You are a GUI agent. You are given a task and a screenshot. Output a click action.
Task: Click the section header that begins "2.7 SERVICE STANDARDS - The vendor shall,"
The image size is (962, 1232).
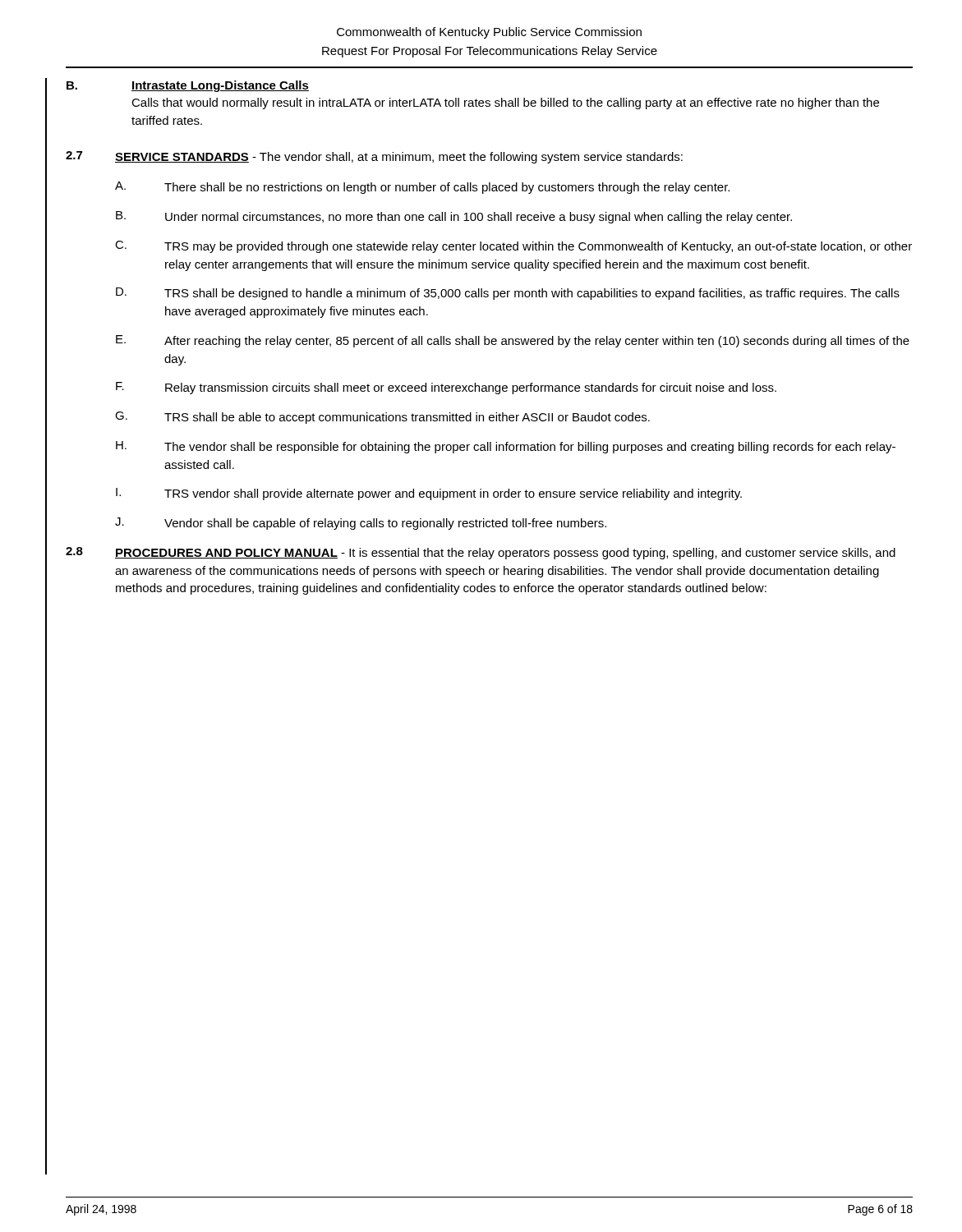tap(489, 156)
